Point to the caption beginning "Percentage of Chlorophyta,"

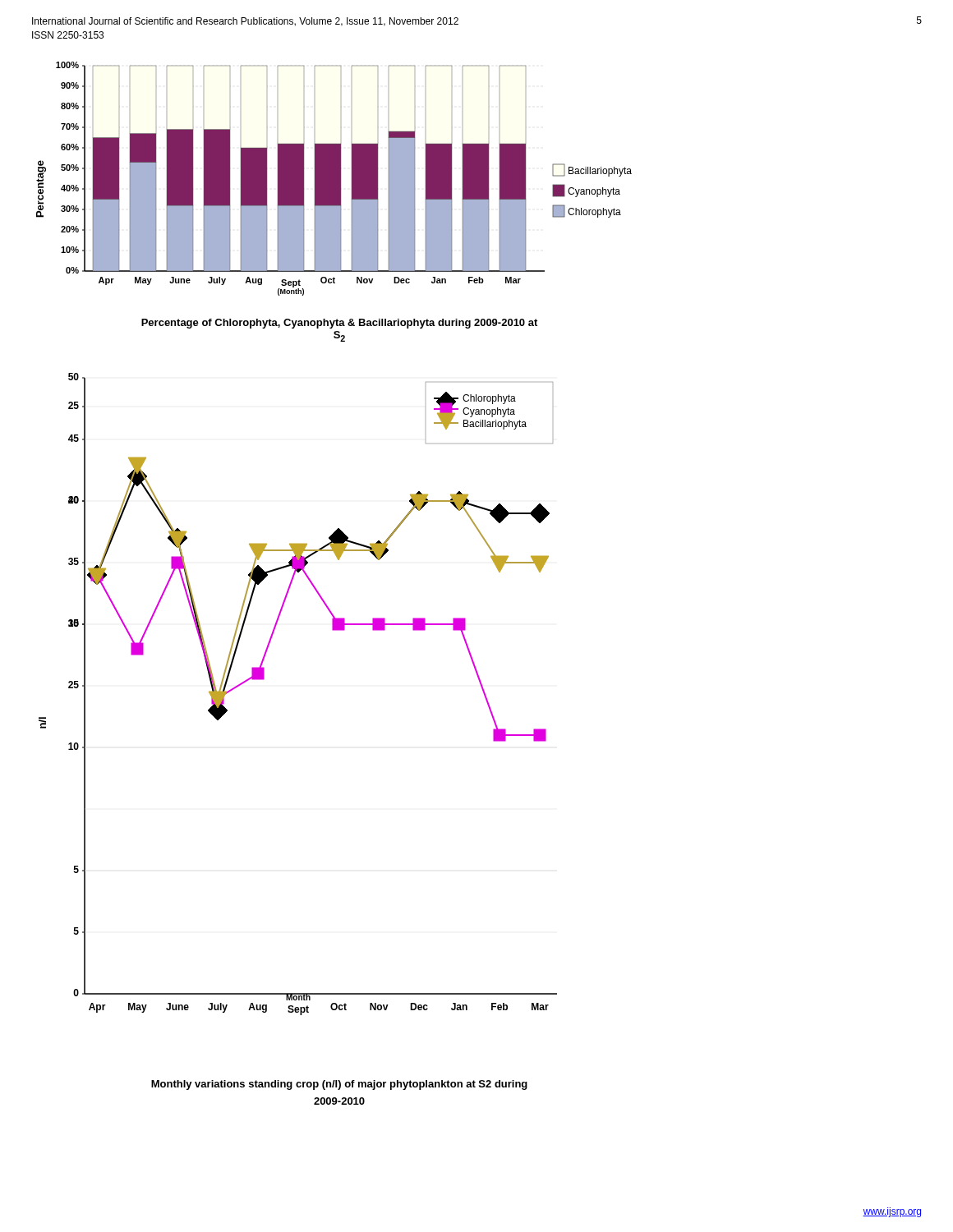tap(339, 330)
